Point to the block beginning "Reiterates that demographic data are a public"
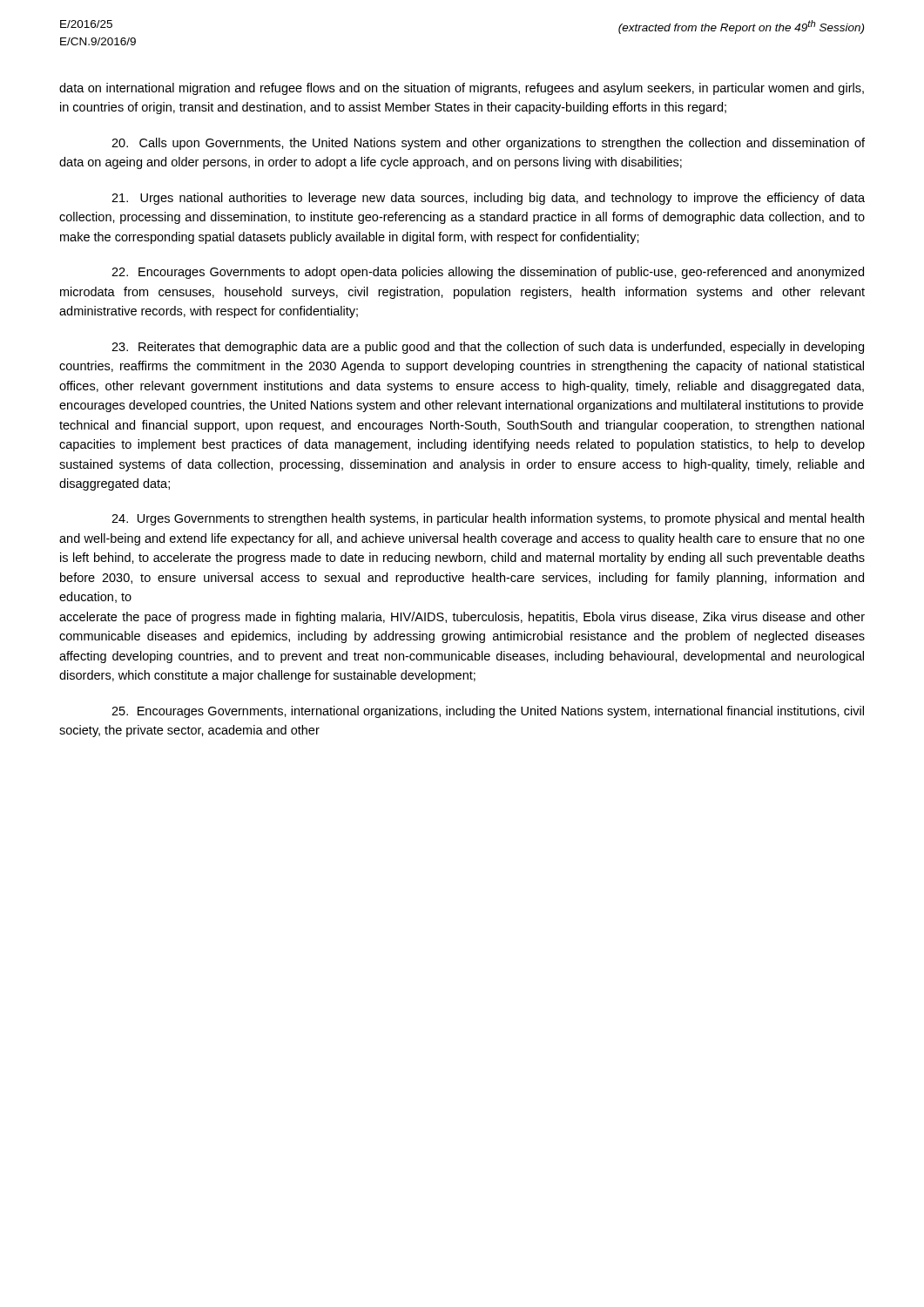 click(x=462, y=415)
